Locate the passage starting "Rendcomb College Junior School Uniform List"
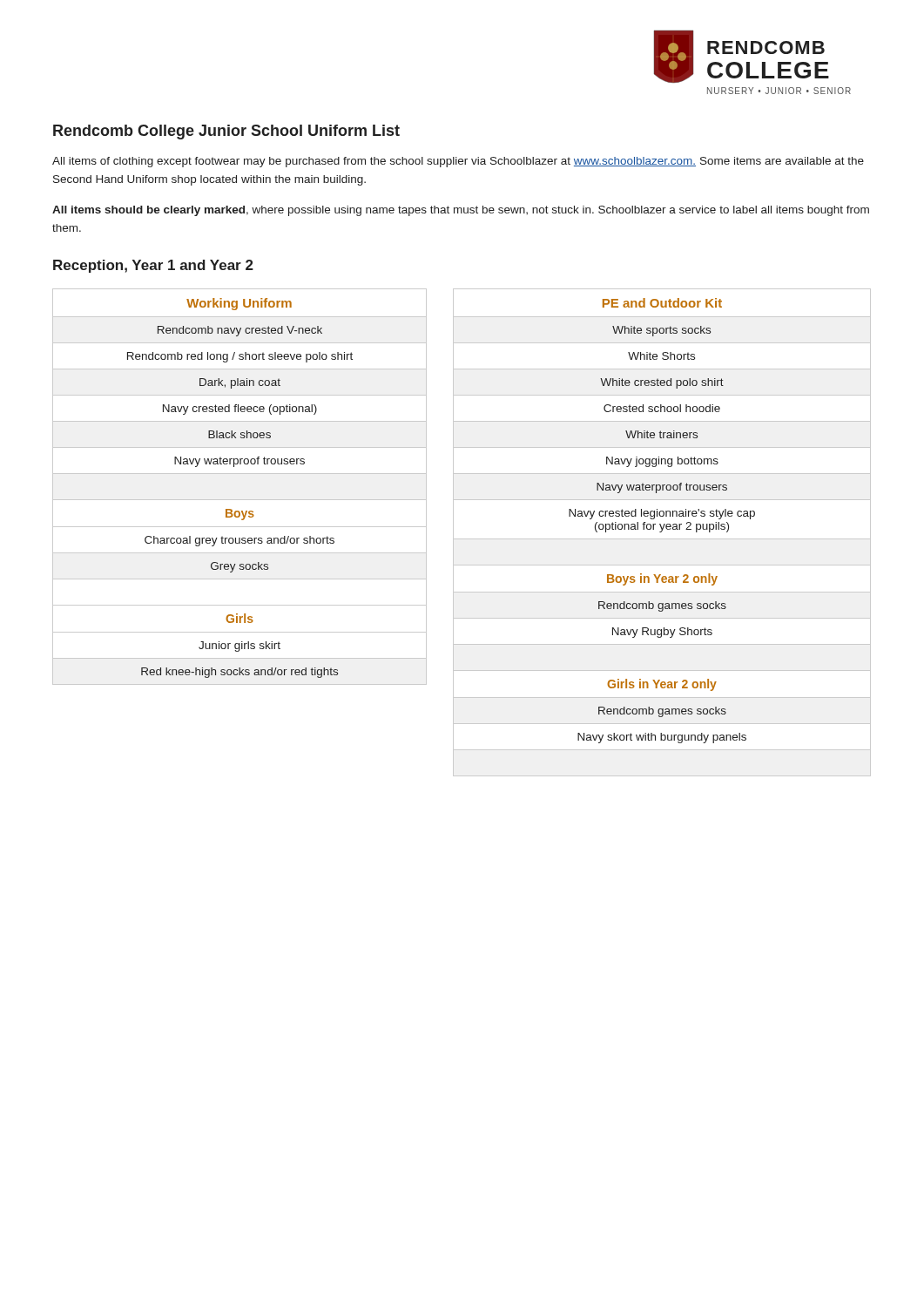Viewport: 924px width, 1307px height. [226, 131]
